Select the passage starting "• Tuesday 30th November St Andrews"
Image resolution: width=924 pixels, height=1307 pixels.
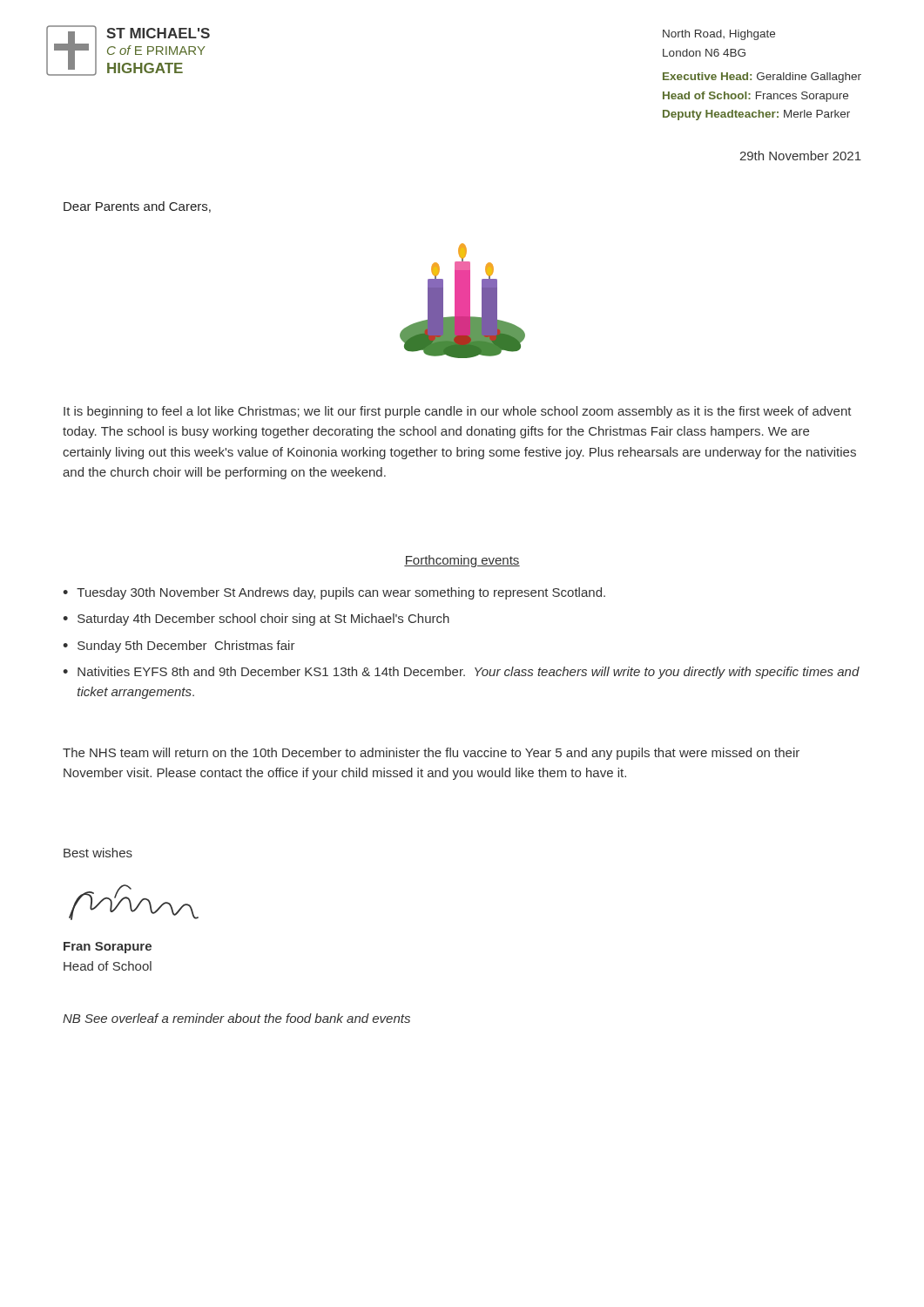pyautogui.click(x=334, y=593)
